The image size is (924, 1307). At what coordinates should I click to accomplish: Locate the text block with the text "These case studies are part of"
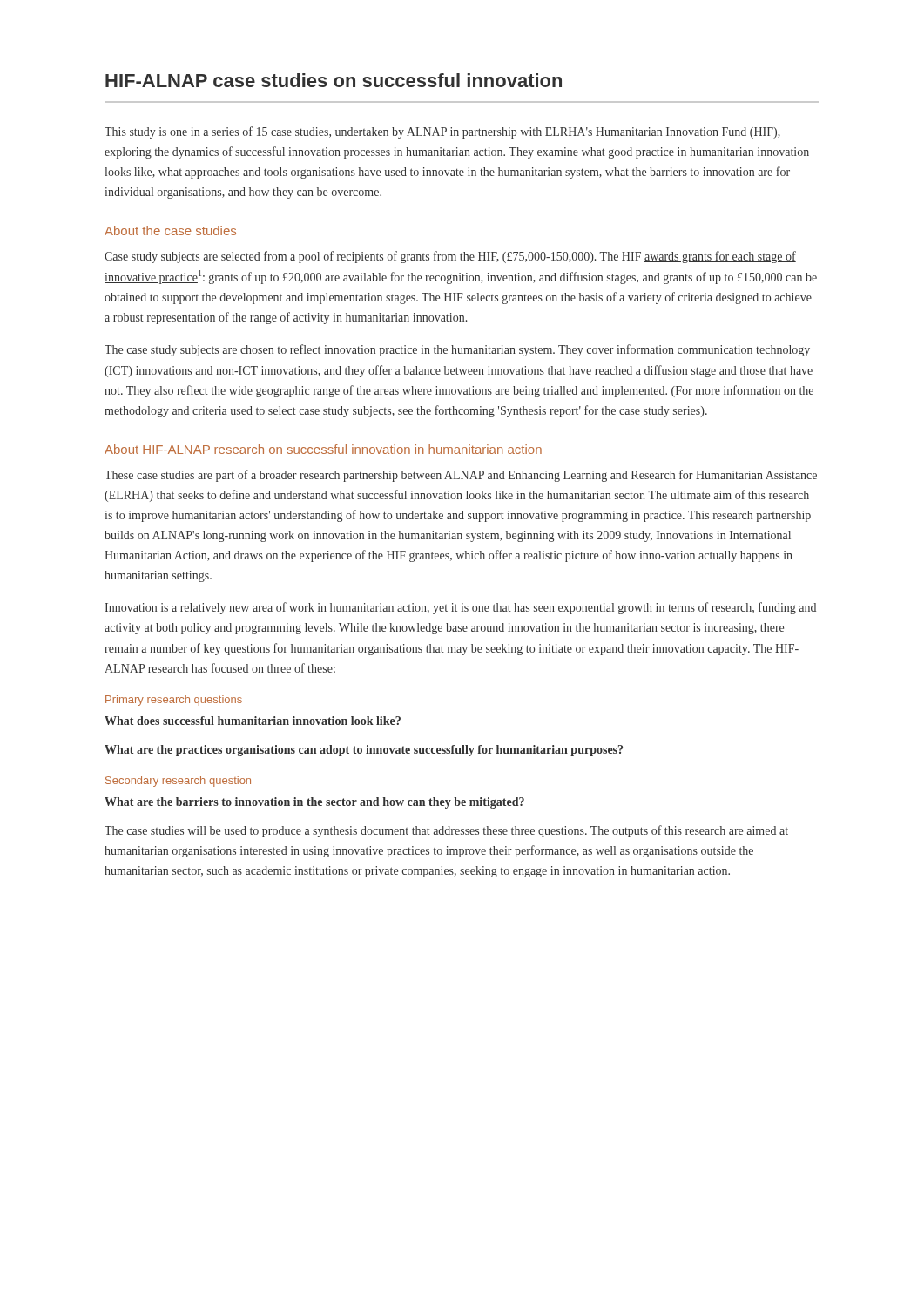pyautogui.click(x=461, y=525)
